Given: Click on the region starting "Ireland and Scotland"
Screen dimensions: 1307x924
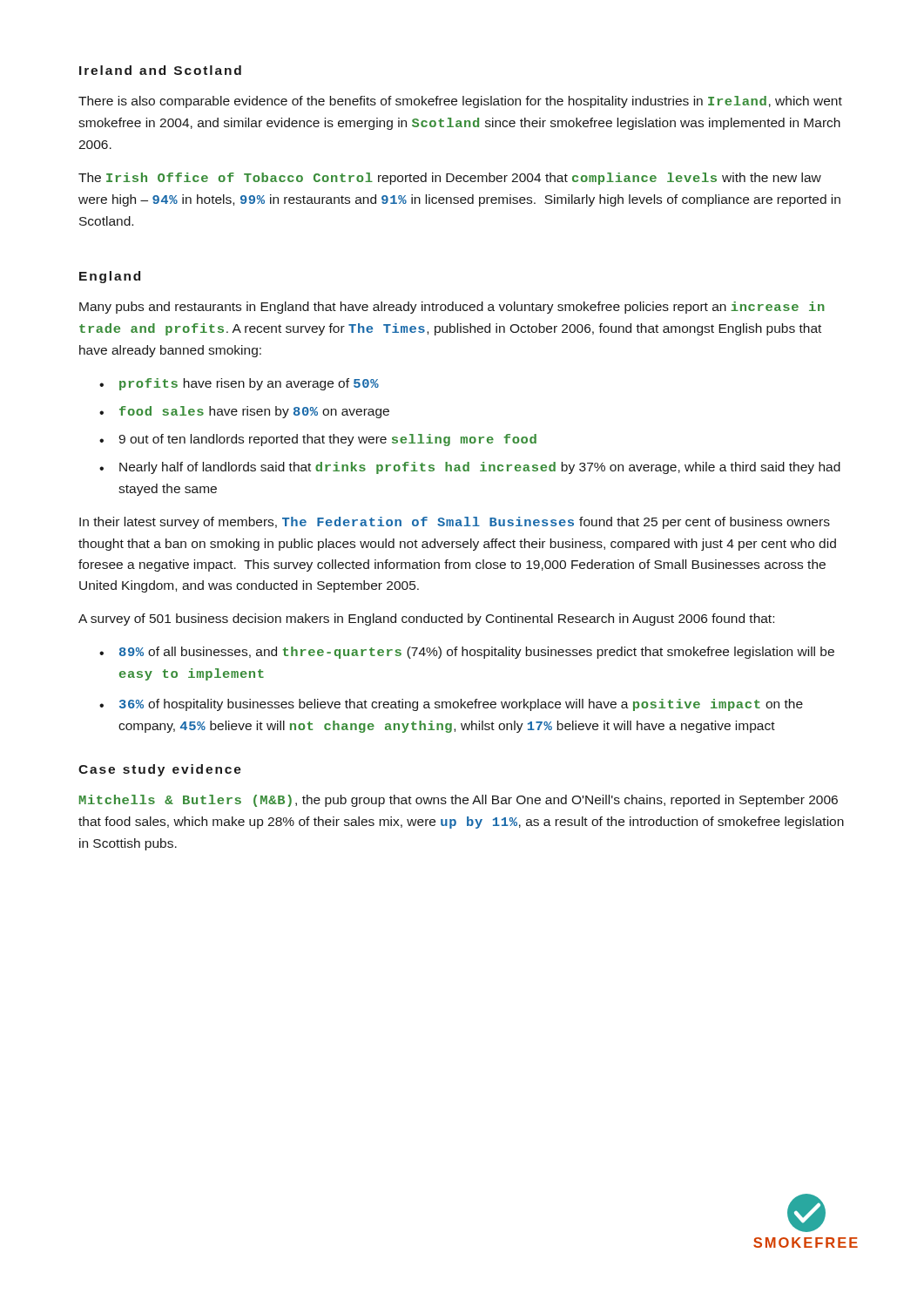Looking at the screenshot, I should 161,70.
